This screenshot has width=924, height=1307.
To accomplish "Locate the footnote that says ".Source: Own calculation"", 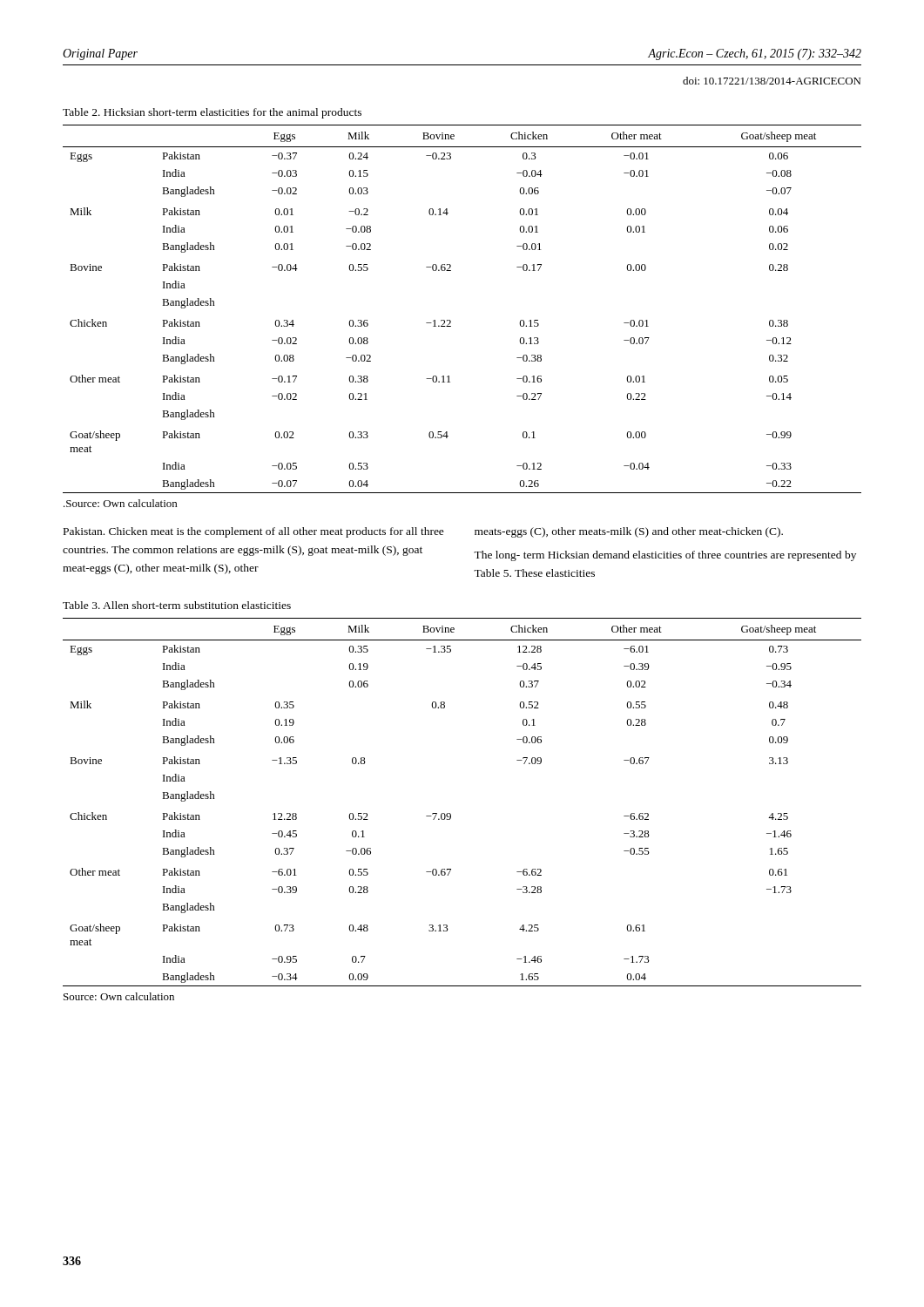I will click(x=120, y=503).
